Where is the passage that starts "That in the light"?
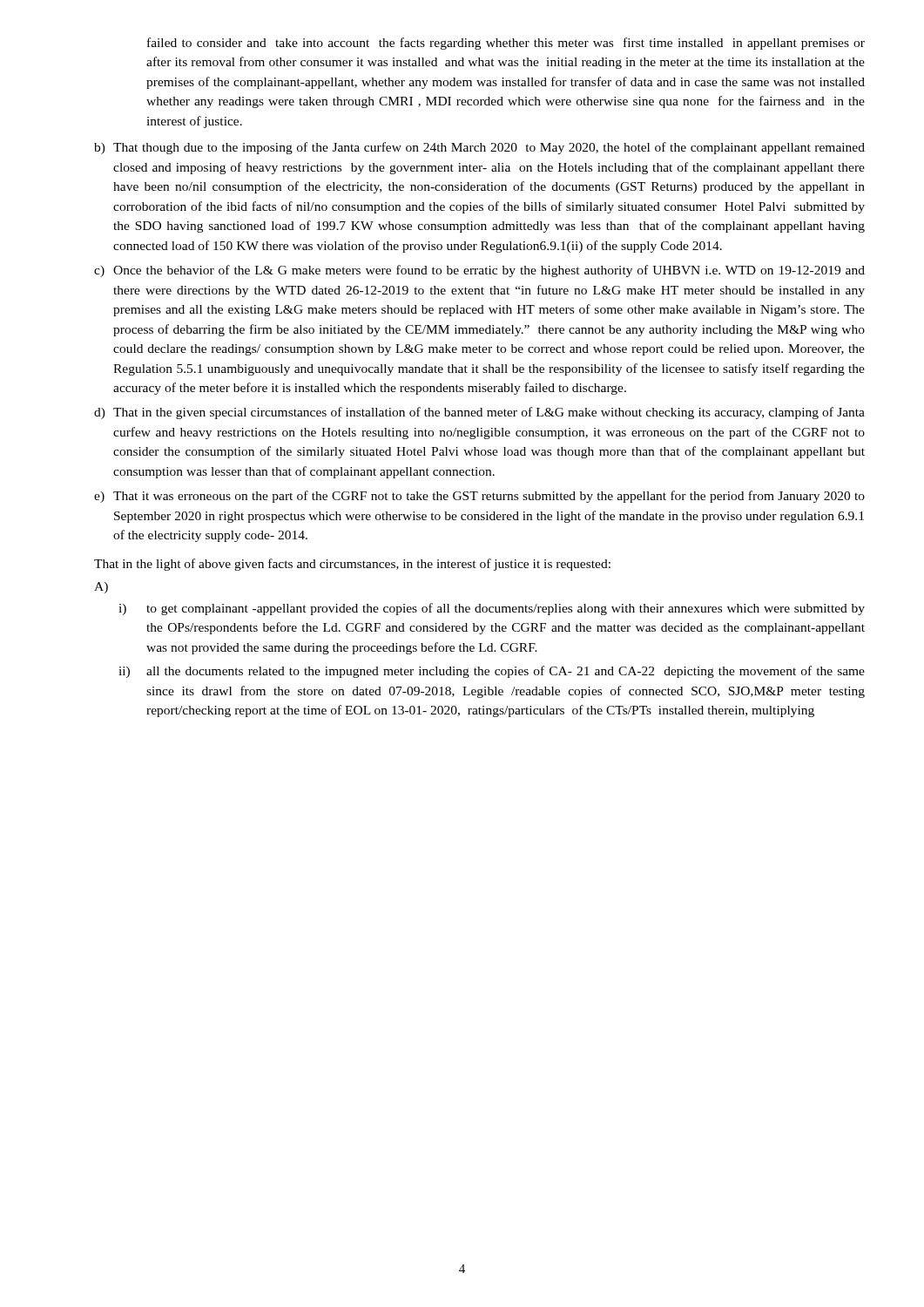This screenshot has width=924, height=1307. coord(353,563)
